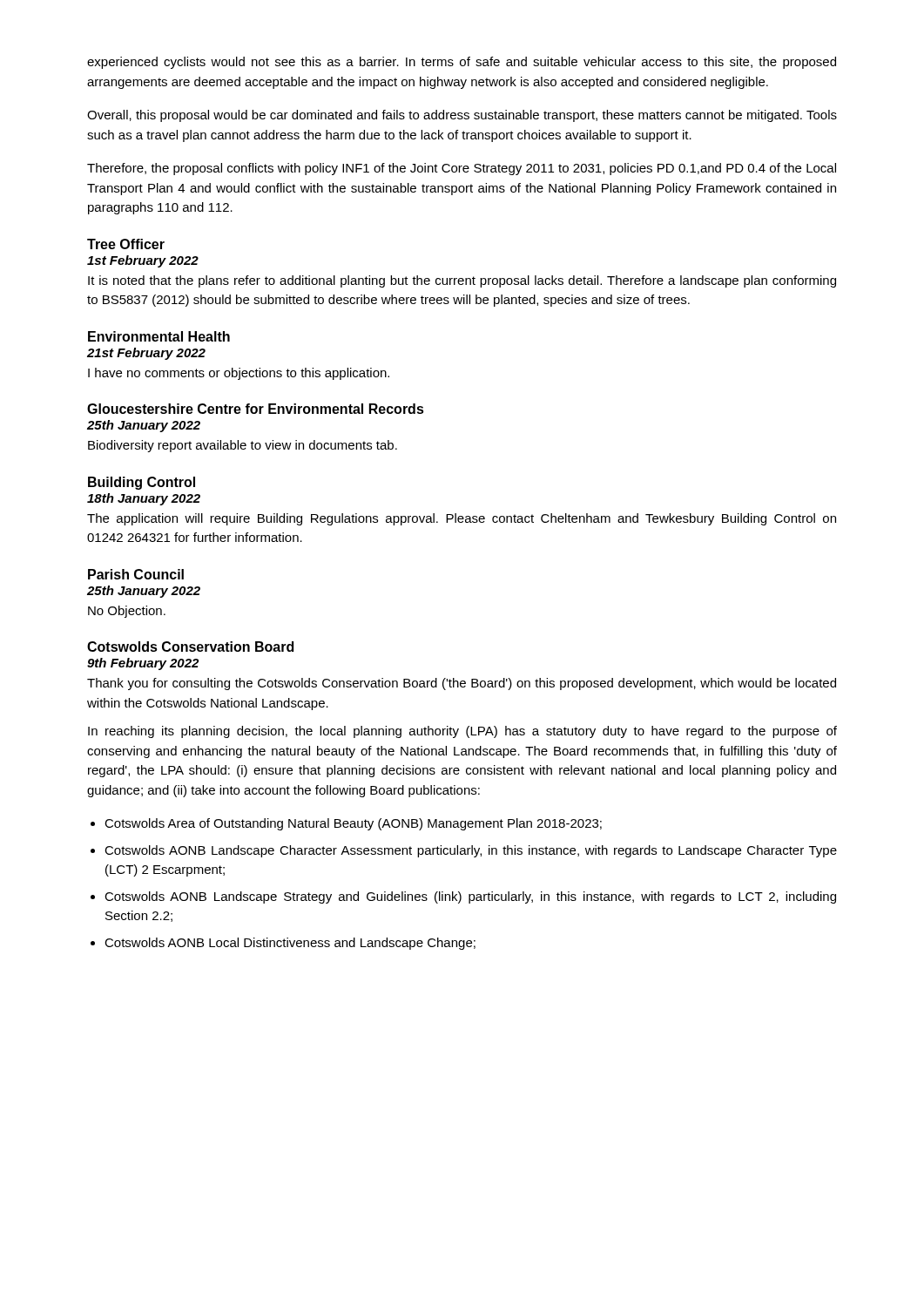Find the block starting "In reaching its planning decision, the local"

(462, 760)
